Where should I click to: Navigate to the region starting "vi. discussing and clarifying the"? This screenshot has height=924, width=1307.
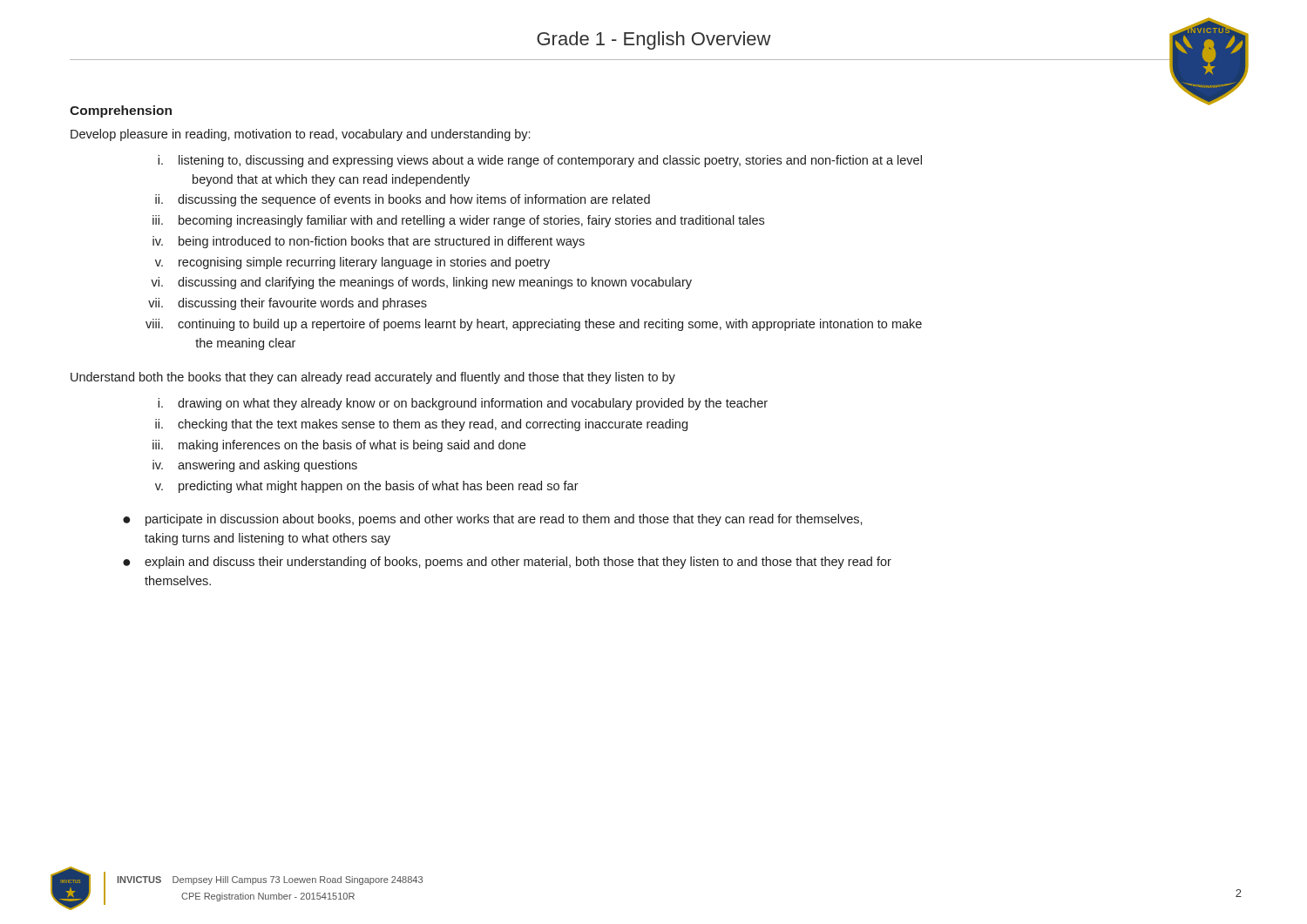click(x=407, y=283)
